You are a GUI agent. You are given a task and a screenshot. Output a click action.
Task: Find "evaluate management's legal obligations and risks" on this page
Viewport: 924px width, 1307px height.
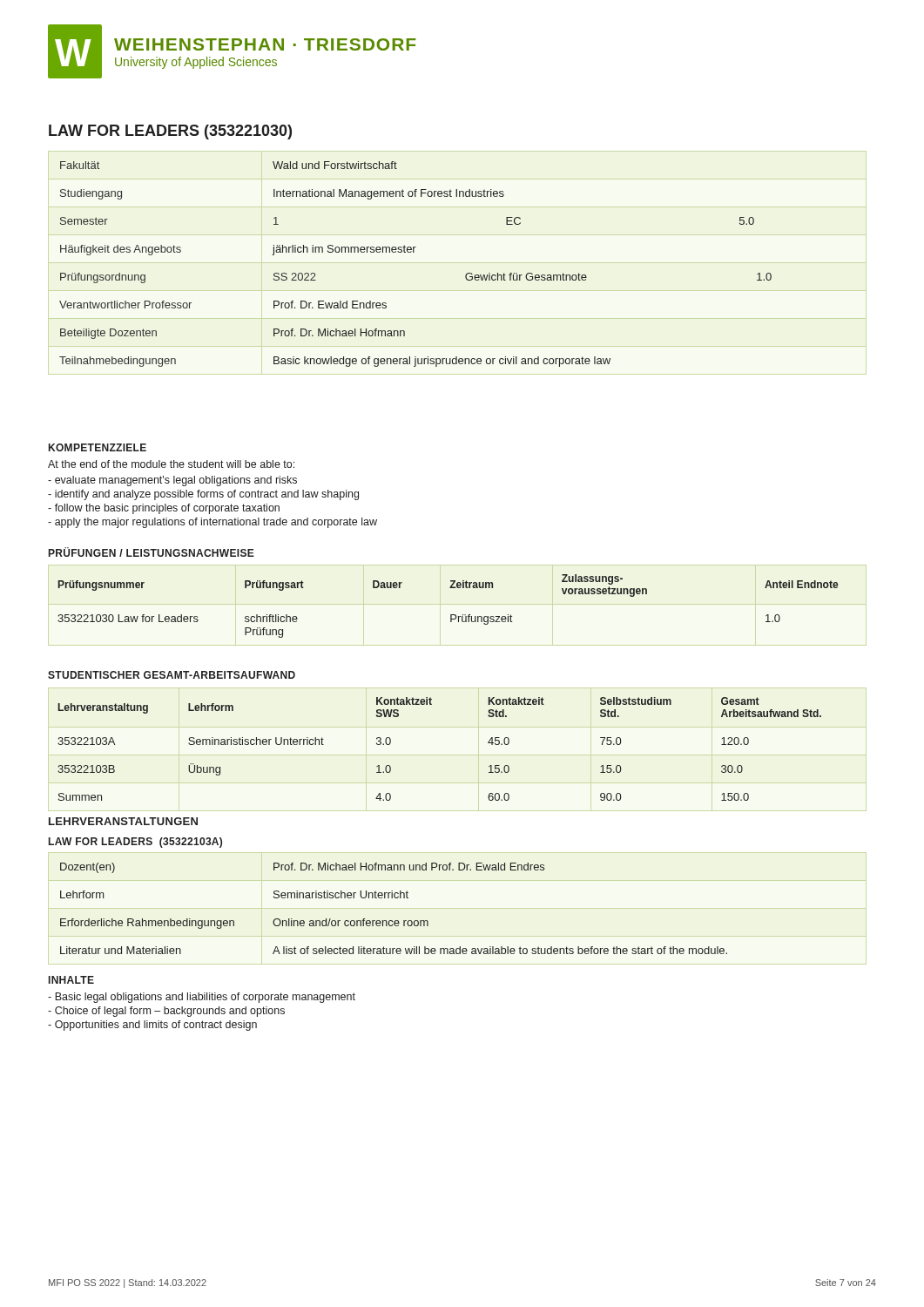pyautogui.click(x=173, y=480)
